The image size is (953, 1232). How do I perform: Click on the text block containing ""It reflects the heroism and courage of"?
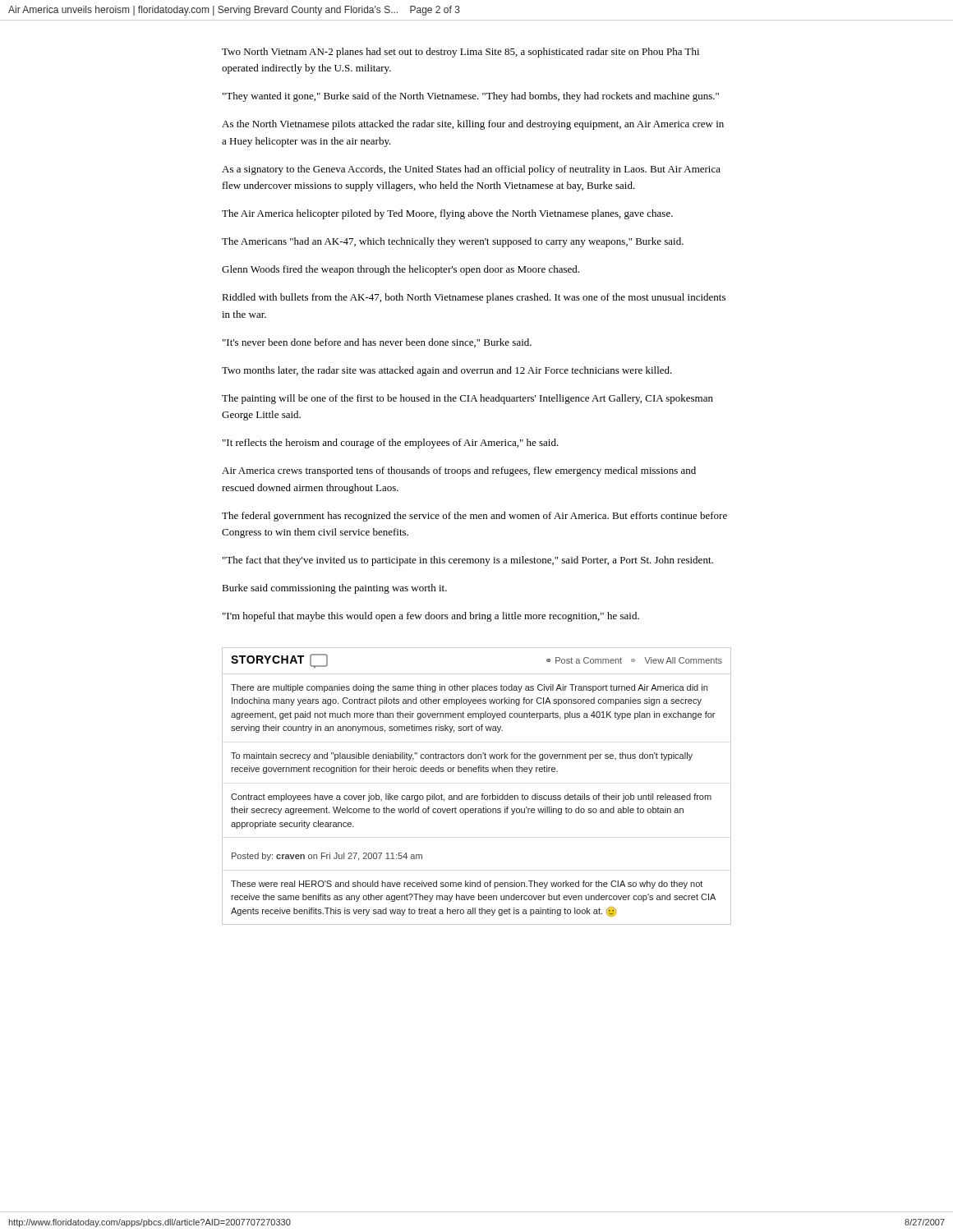point(390,443)
